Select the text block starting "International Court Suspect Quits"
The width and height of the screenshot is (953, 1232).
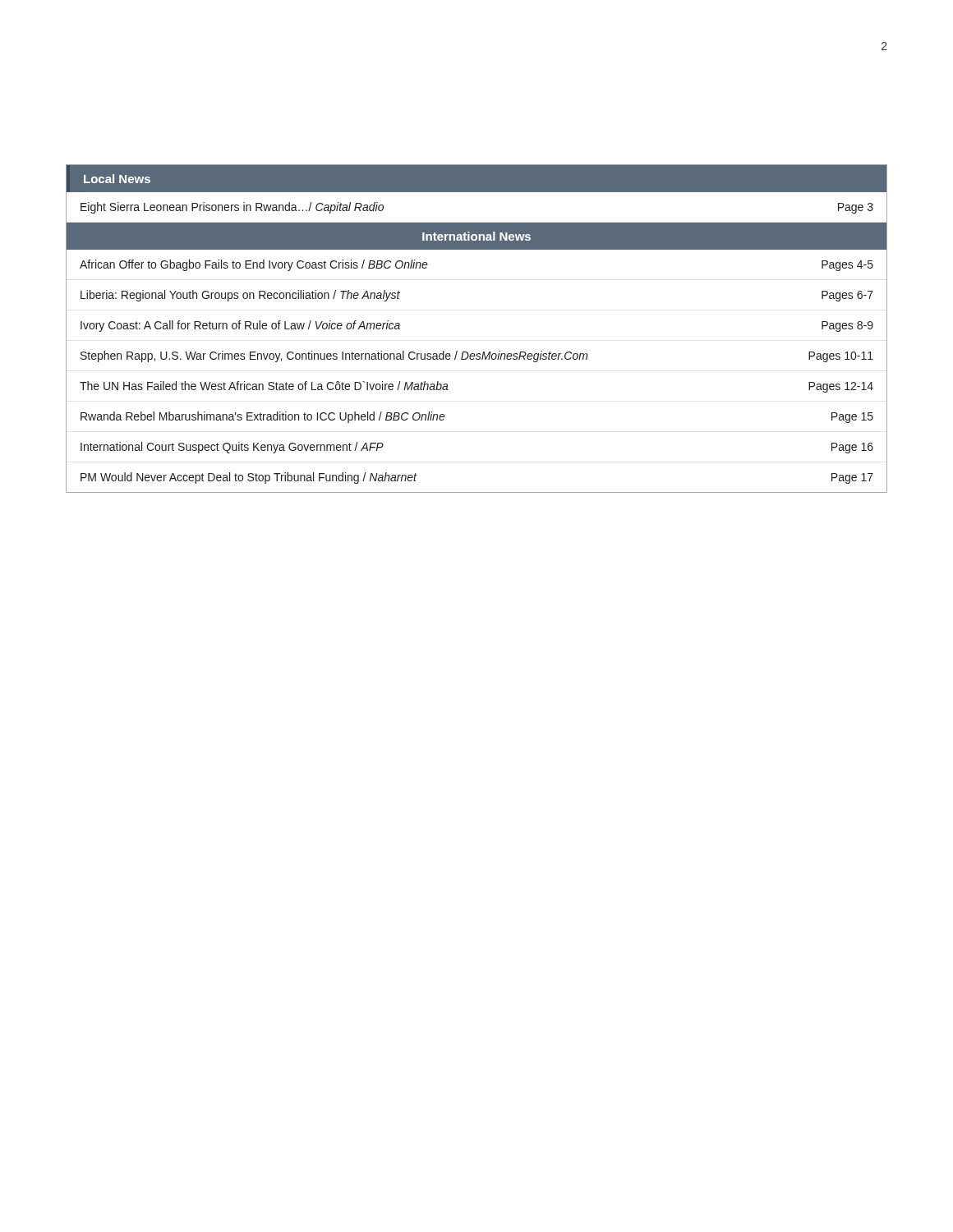pyautogui.click(x=233, y=447)
